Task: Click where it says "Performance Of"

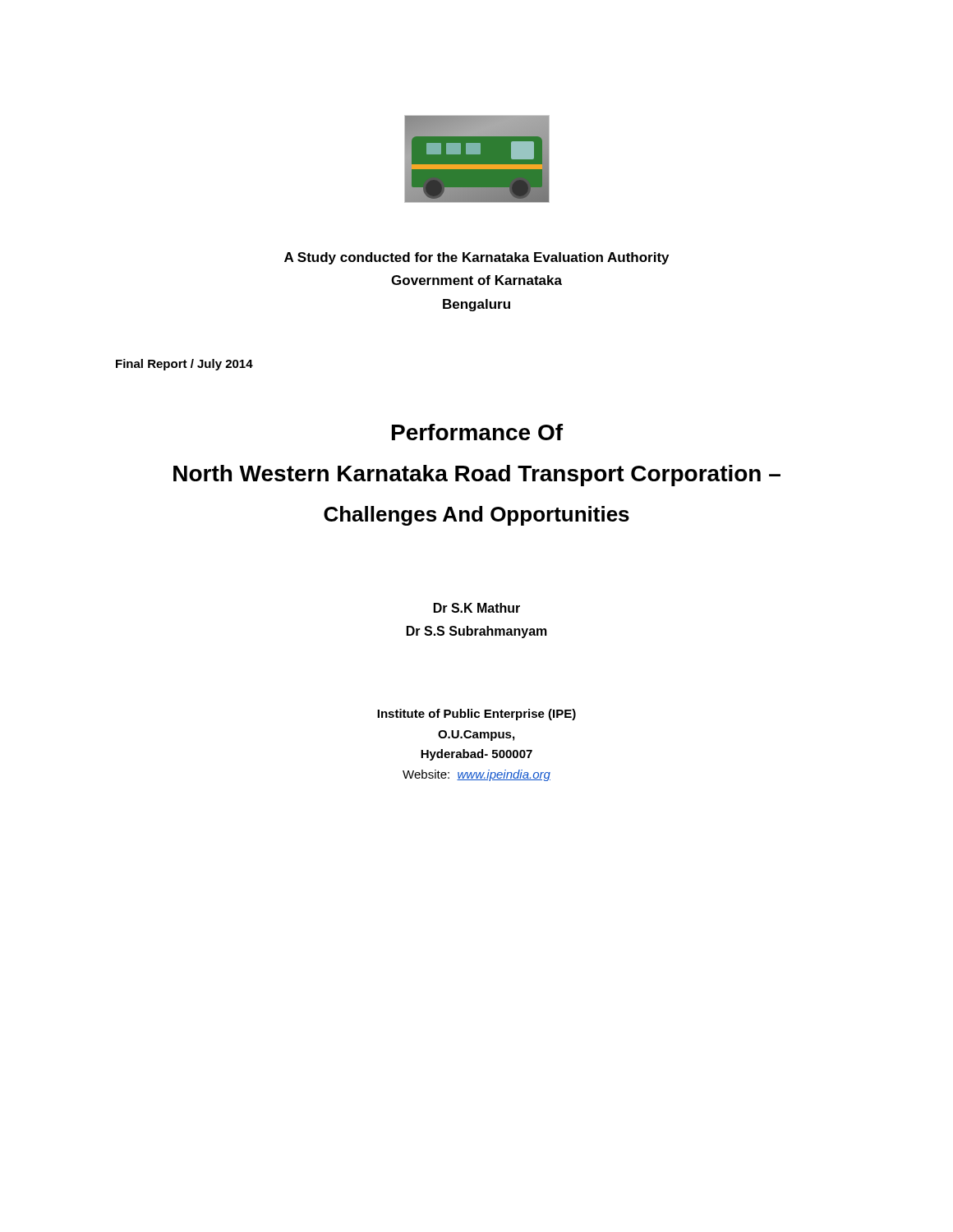Action: (476, 433)
